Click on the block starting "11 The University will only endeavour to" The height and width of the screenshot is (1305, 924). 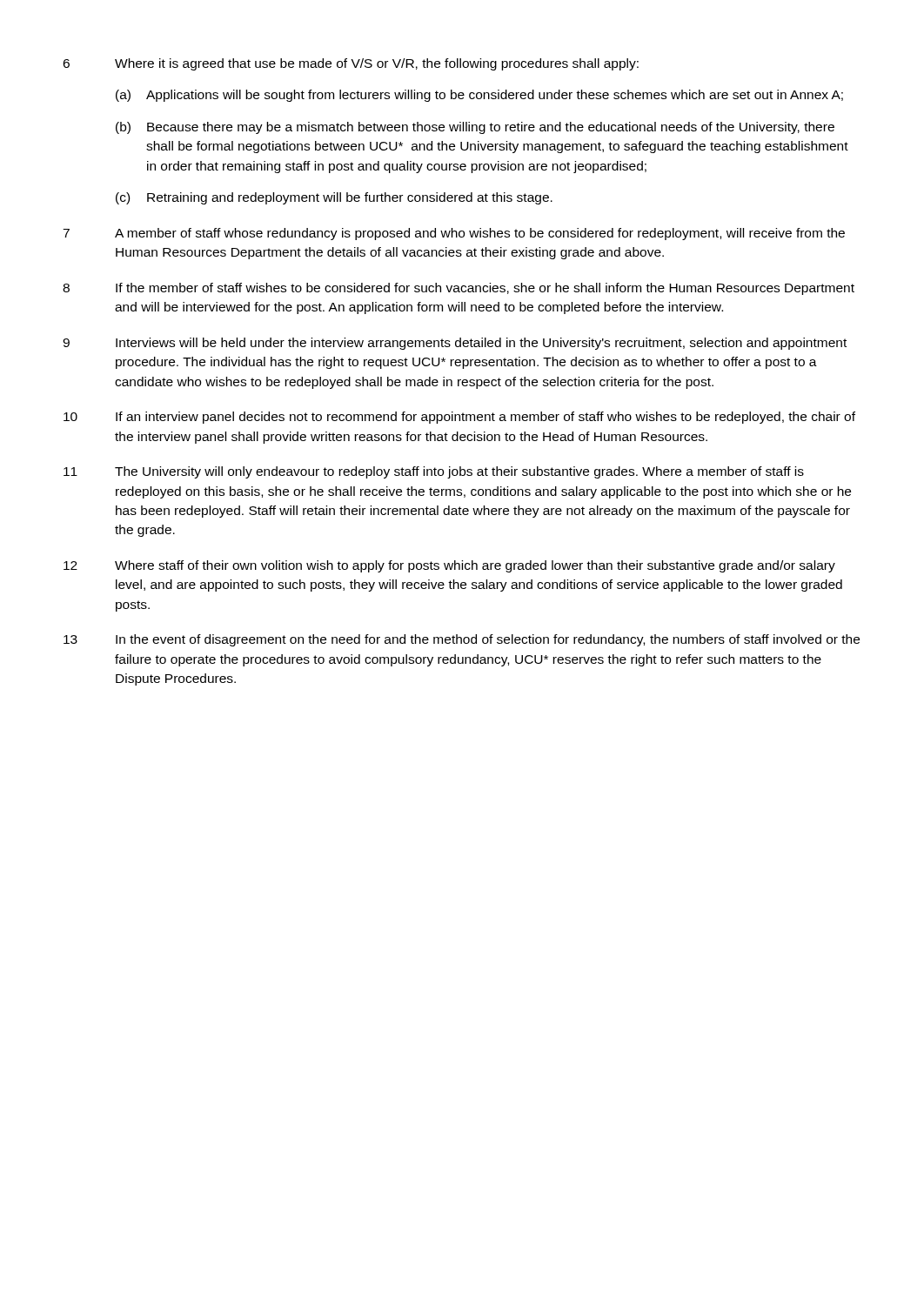[x=462, y=501]
